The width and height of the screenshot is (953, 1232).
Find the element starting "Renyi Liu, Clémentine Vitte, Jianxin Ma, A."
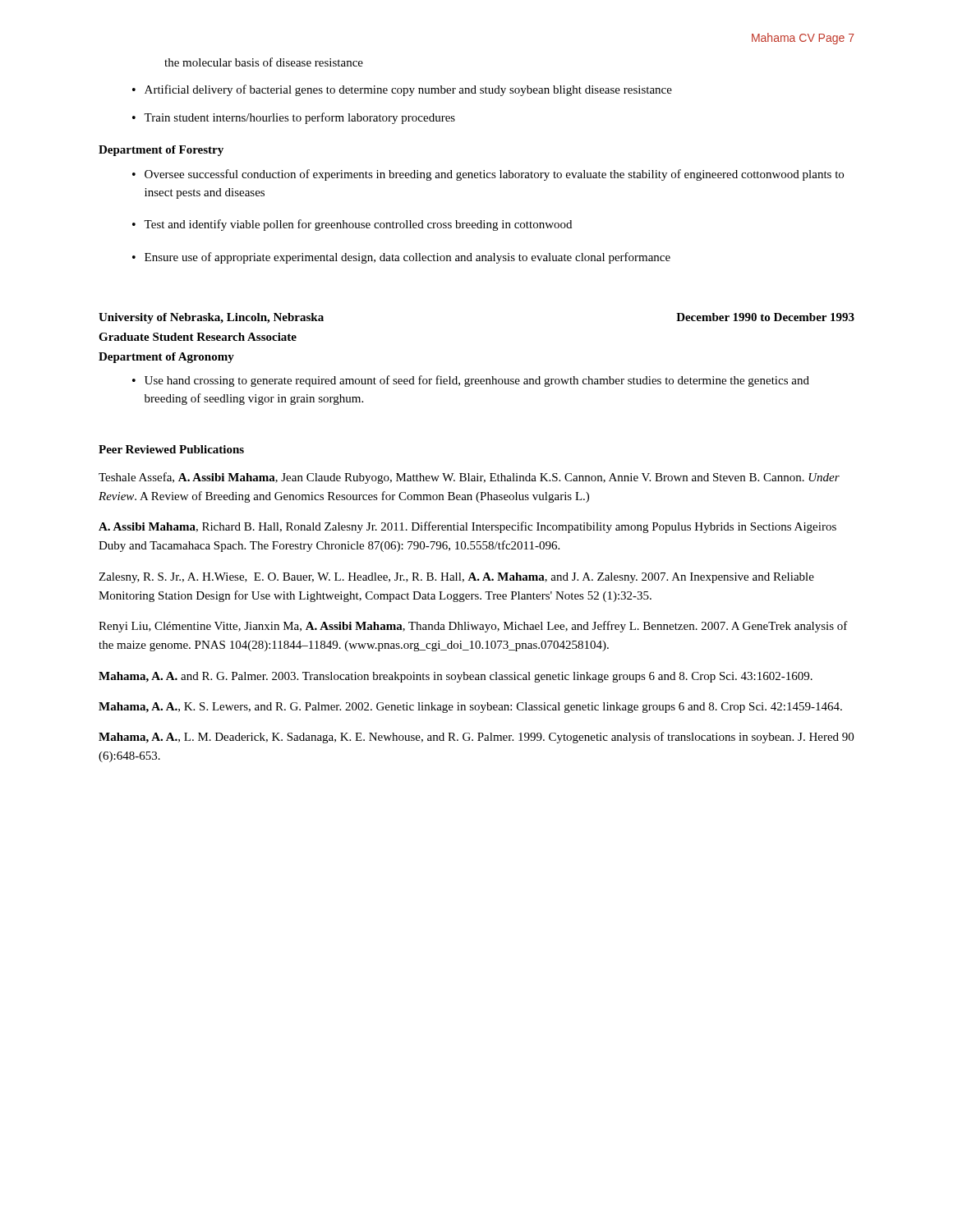pos(473,635)
